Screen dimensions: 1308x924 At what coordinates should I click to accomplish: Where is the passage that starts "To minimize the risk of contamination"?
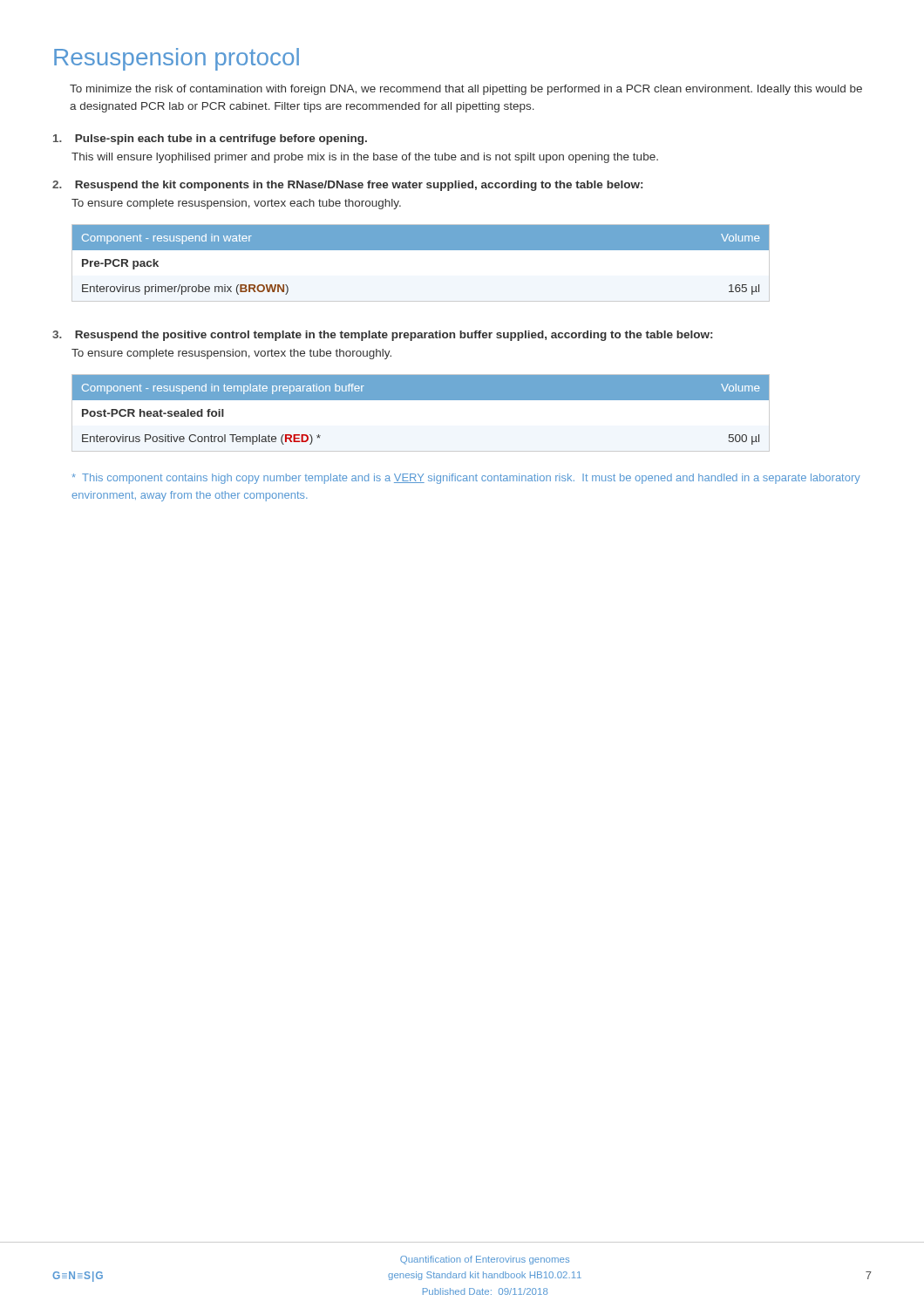tap(471, 98)
